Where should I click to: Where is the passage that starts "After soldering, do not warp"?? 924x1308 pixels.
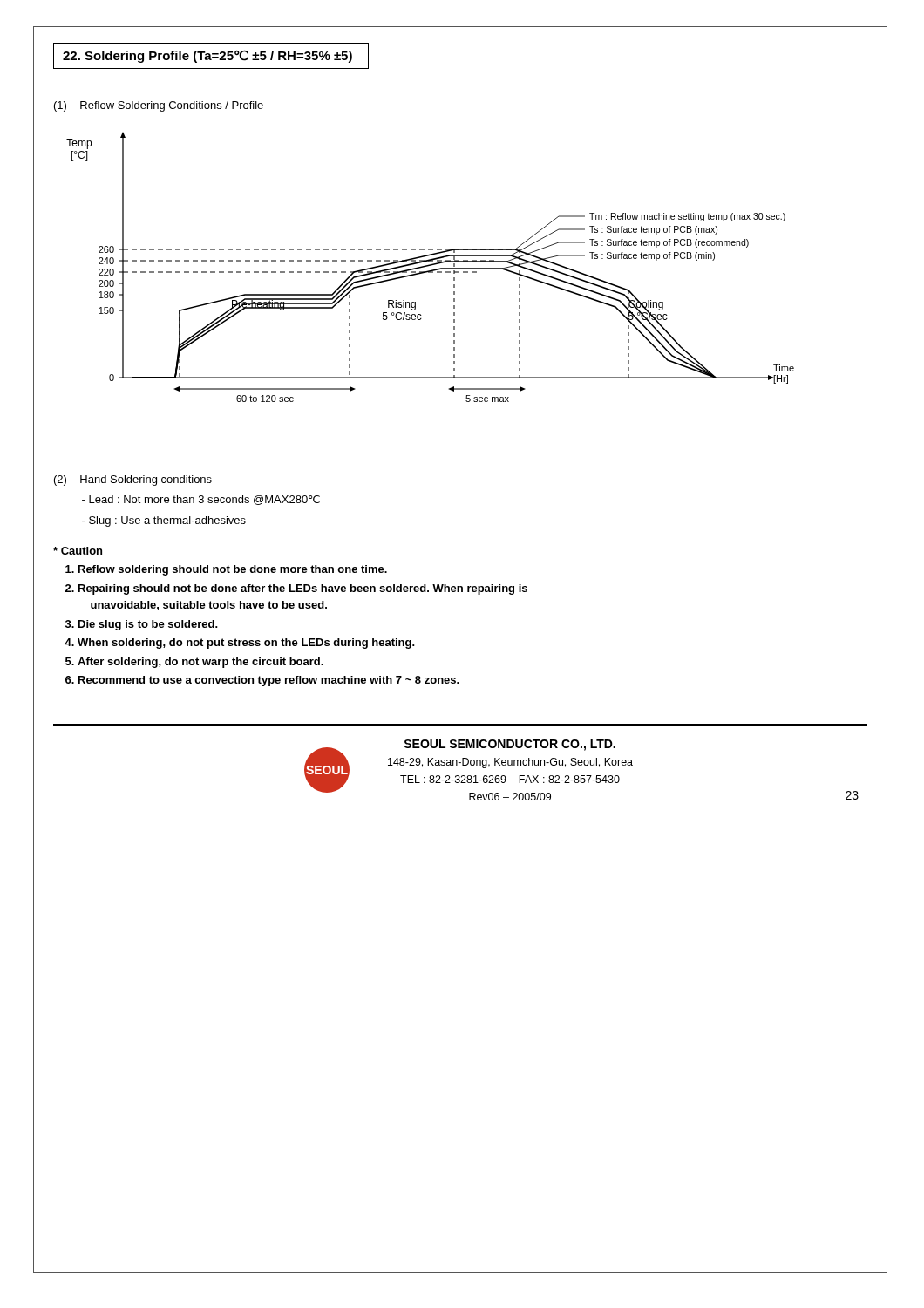coord(200,663)
